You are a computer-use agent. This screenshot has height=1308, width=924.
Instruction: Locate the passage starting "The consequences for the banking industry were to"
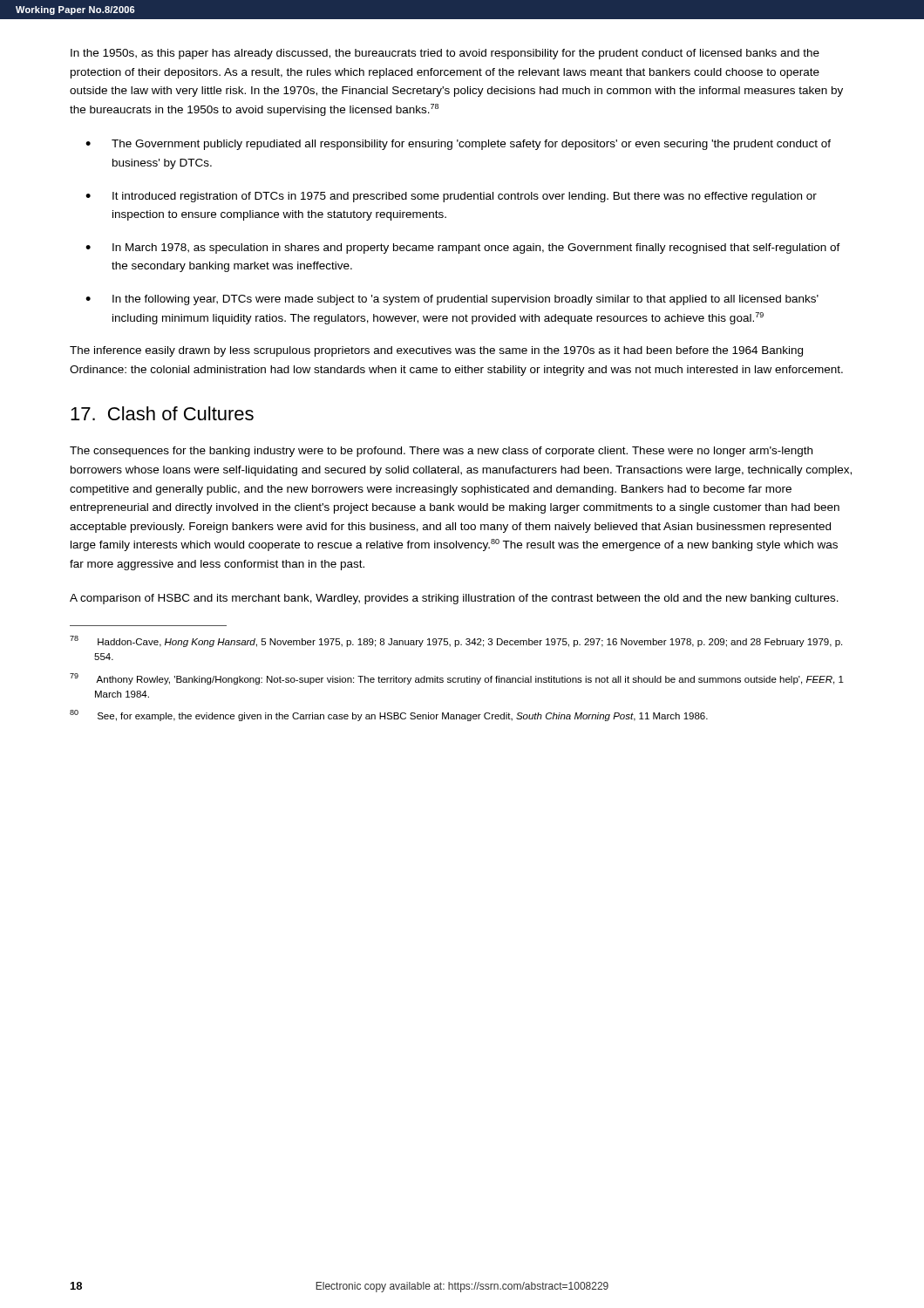(461, 507)
